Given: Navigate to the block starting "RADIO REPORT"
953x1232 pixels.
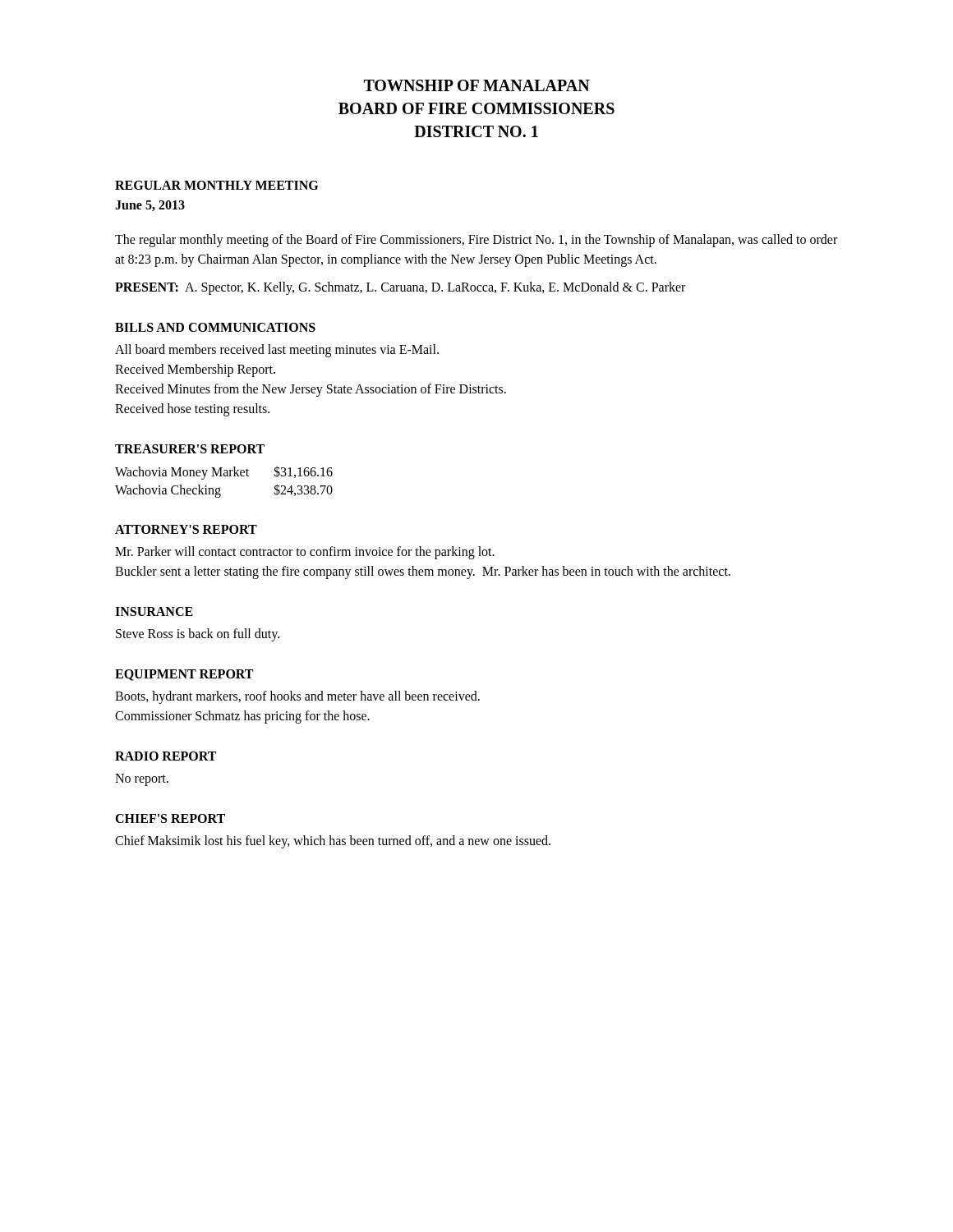Looking at the screenshot, I should [x=166, y=756].
